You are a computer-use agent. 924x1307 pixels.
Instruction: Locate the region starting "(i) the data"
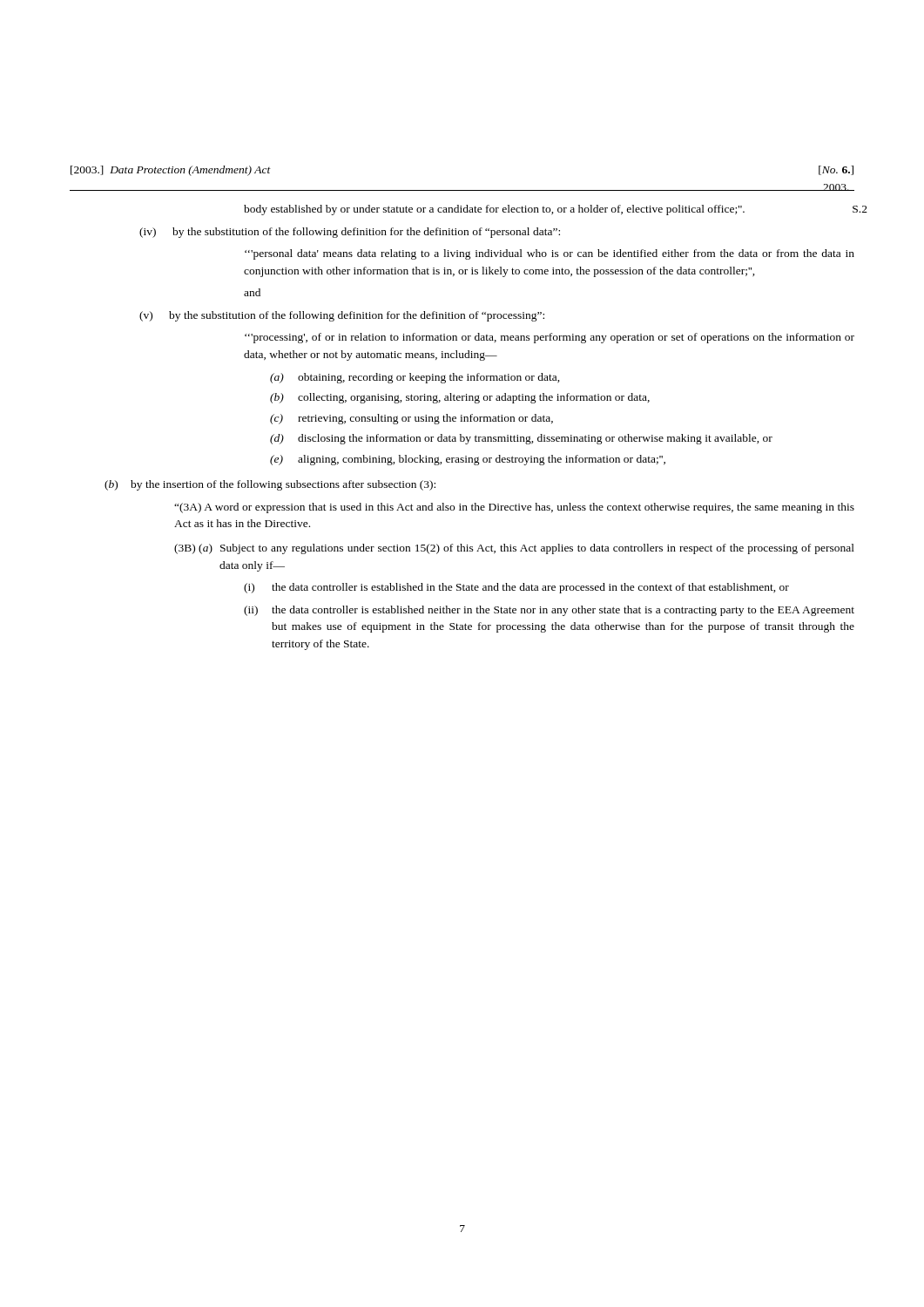[x=549, y=587]
